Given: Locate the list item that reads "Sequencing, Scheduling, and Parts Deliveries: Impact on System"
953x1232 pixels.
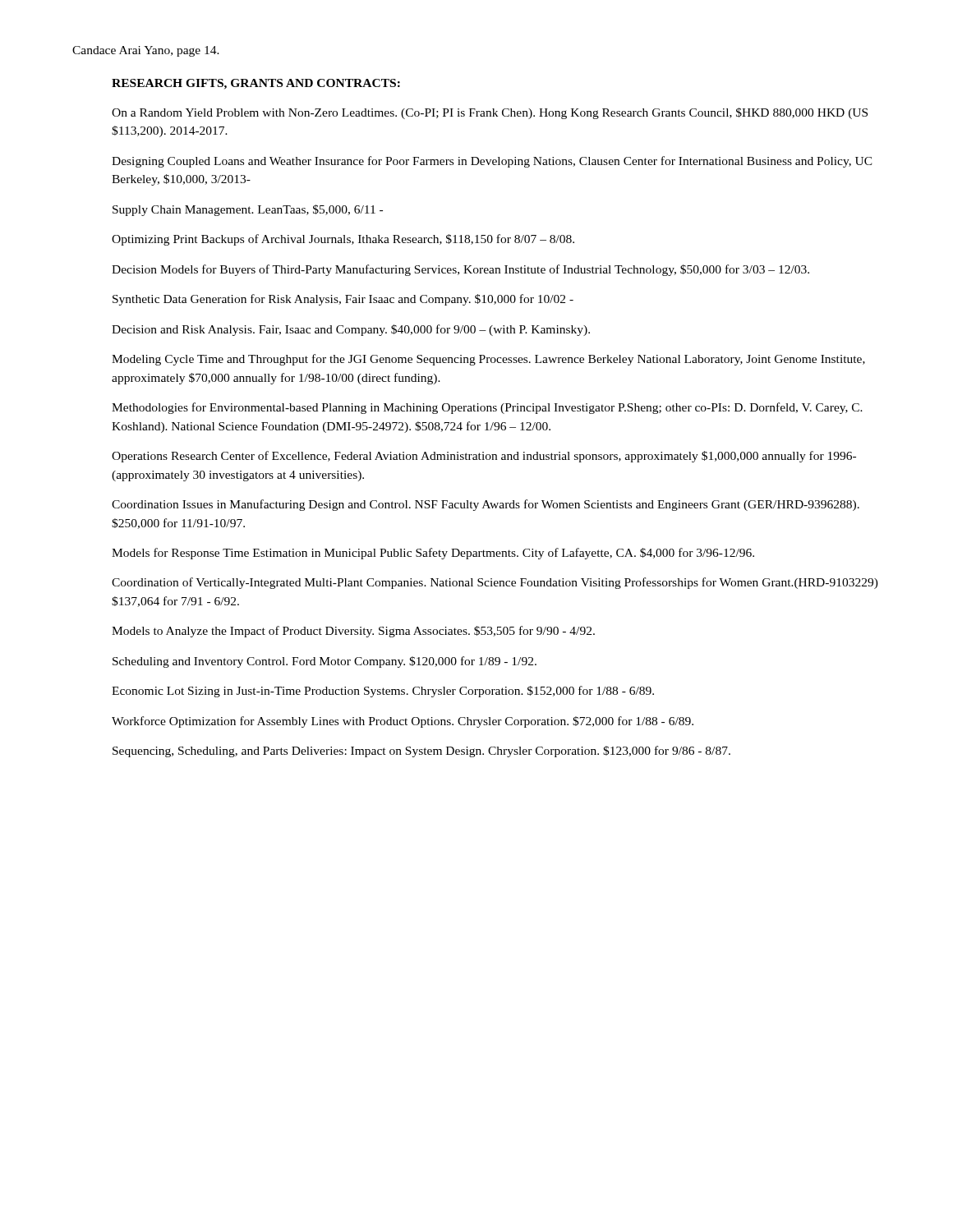Looking at the screenshot, I should pyautogui.click(x=421, y=750).
